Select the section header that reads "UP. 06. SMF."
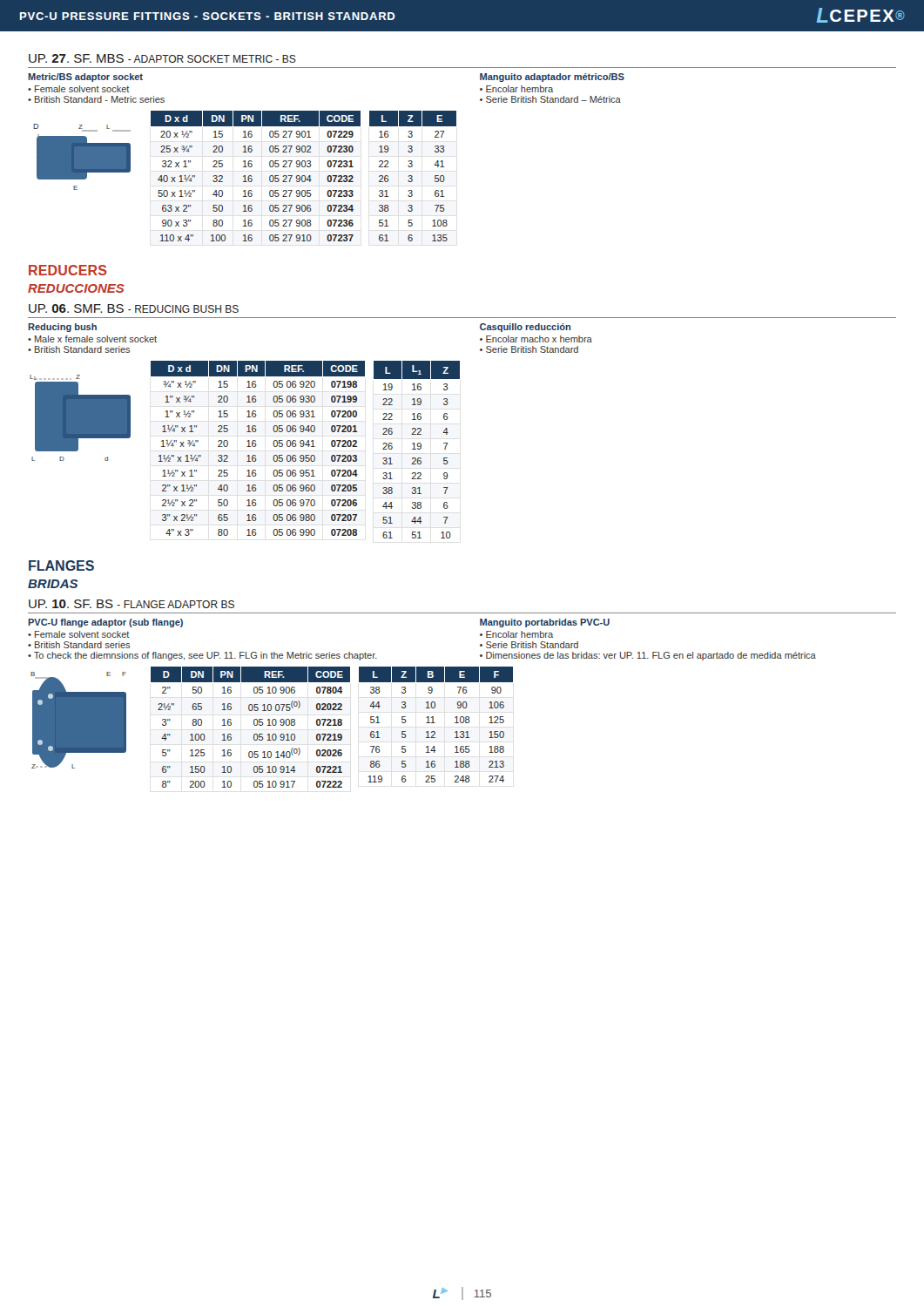This screenshot has height=1307, width=924. click(x=462, y=309)
